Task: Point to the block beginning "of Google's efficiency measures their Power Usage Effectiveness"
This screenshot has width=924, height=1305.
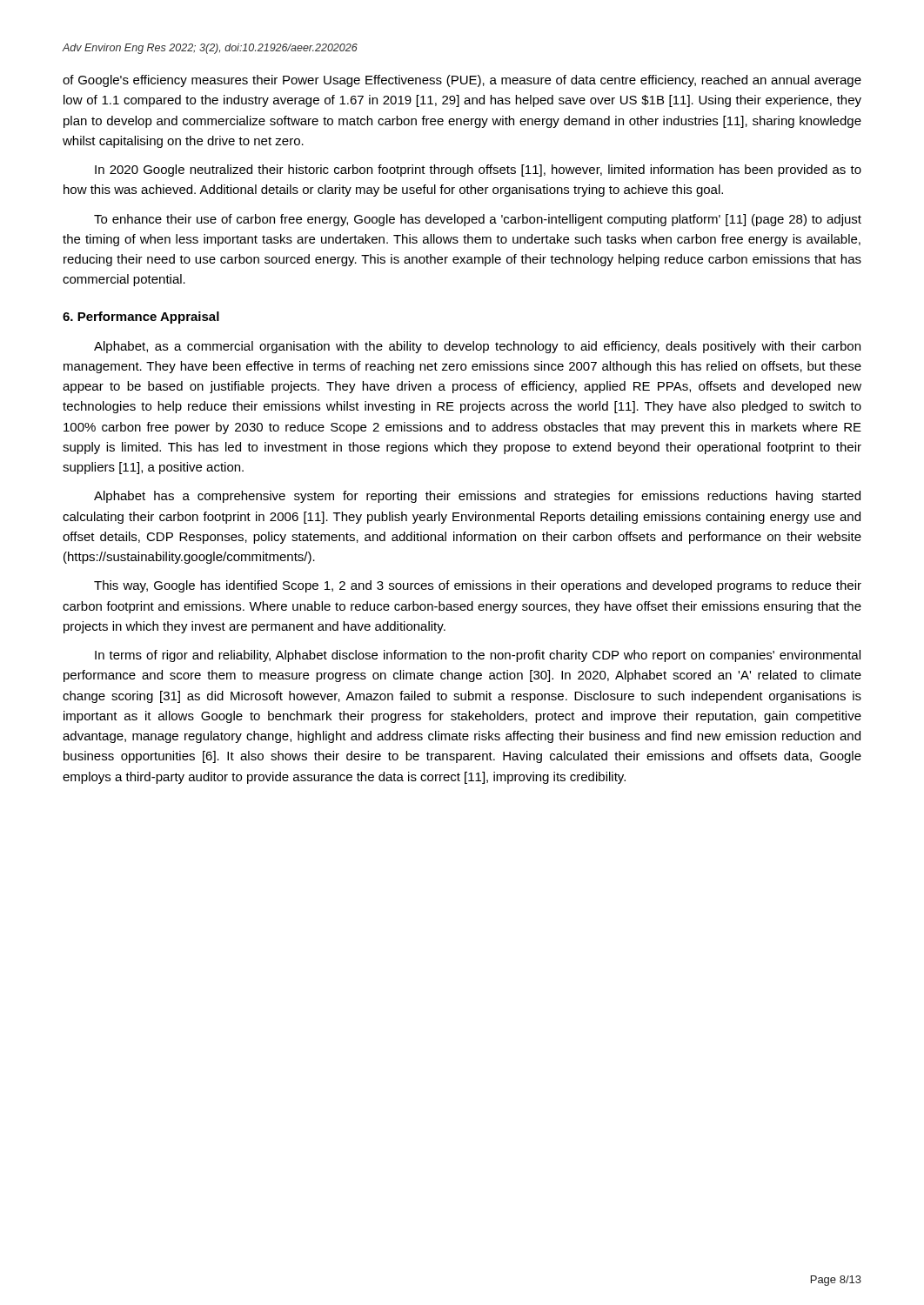Action: point(462,110)
